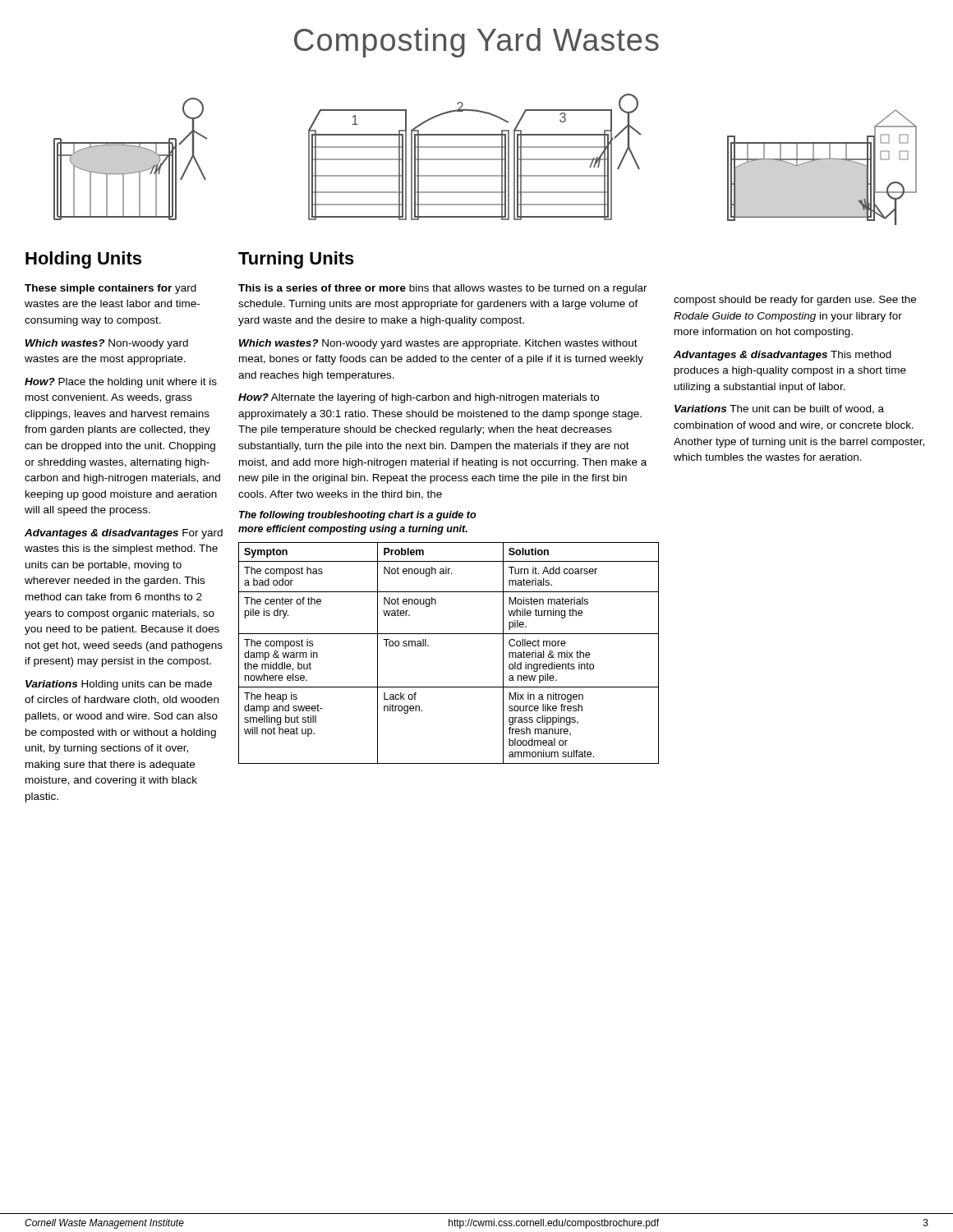Point to "Composting Yard Wastes"
The height and width of the screenshot is (1232, 953).
pos(476,40)
